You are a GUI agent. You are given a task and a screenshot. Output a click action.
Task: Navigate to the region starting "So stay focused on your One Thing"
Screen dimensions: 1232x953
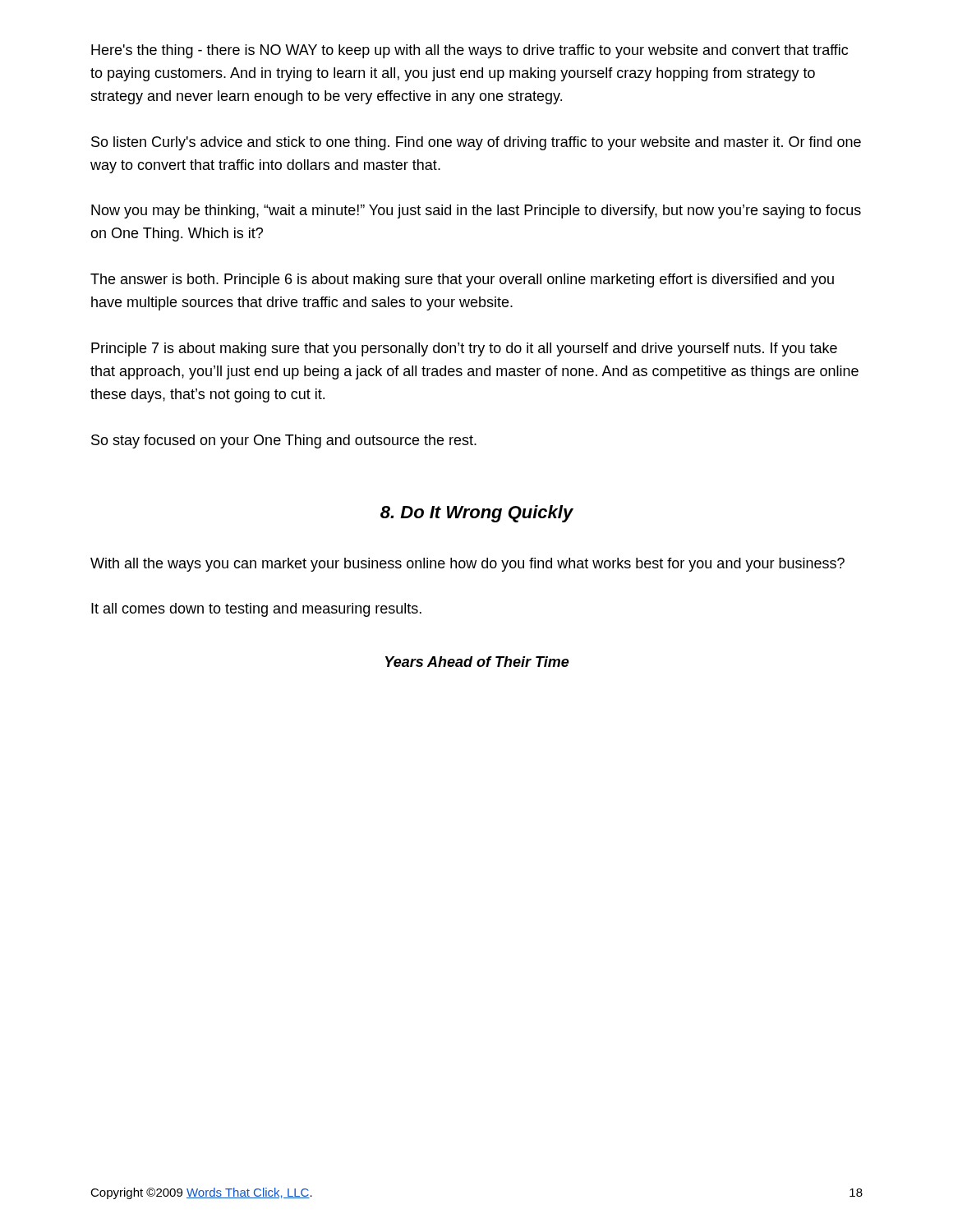pyautogui.click(x=284, y=440)
